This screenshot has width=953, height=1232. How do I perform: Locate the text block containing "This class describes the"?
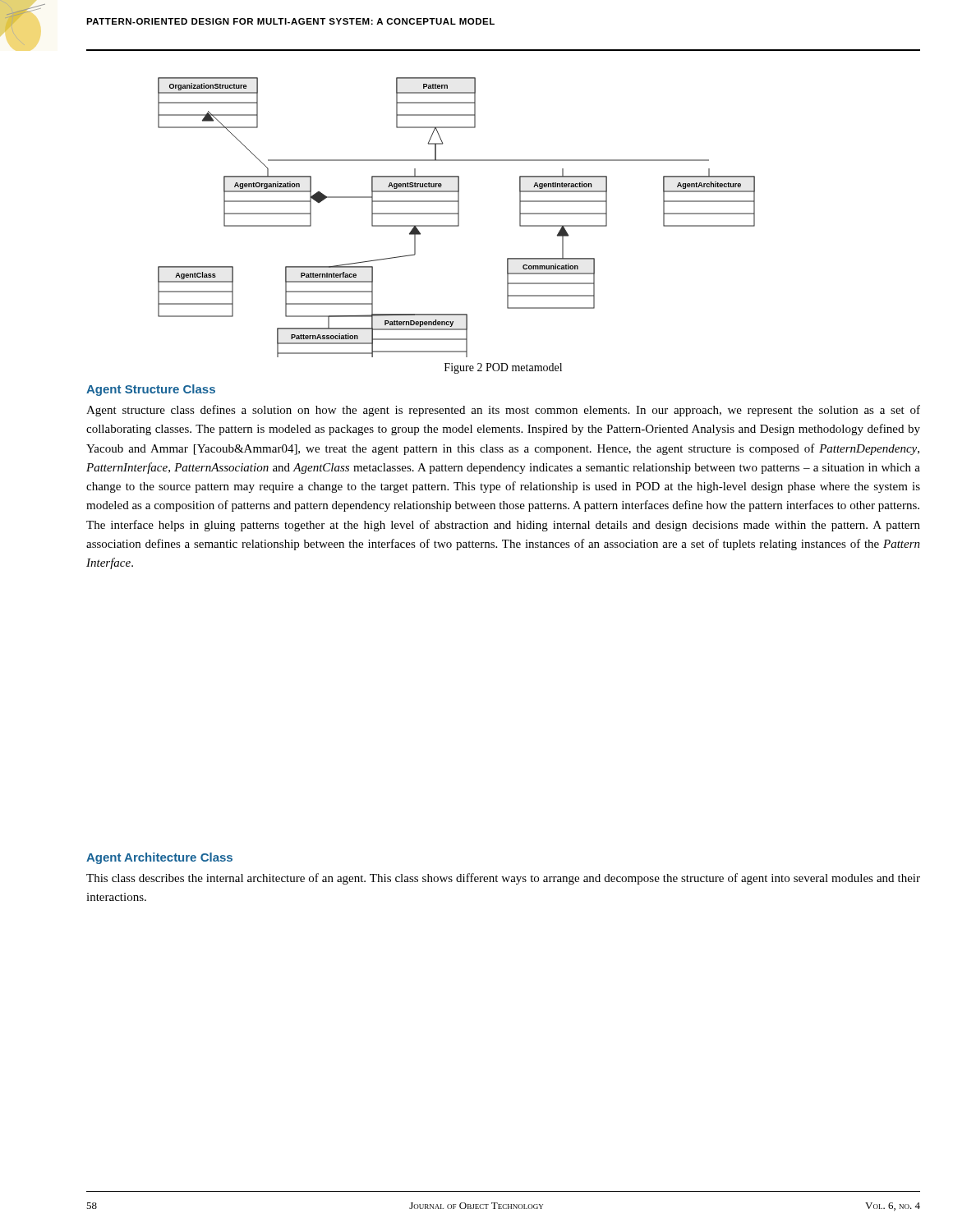(x=503, y=888)
